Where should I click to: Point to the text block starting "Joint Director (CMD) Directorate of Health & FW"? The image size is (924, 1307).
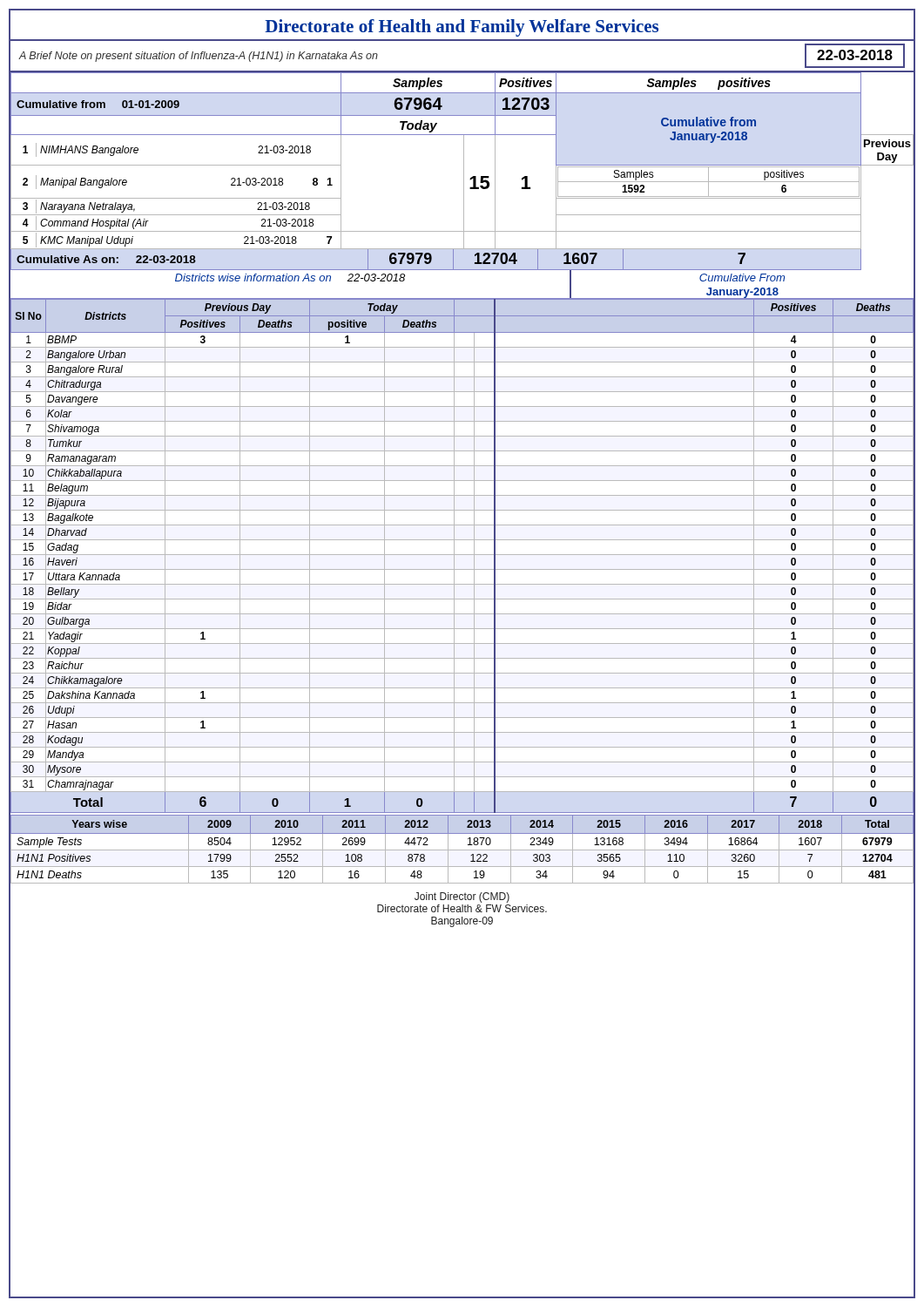pyautogui.click(x=462, y=909)
